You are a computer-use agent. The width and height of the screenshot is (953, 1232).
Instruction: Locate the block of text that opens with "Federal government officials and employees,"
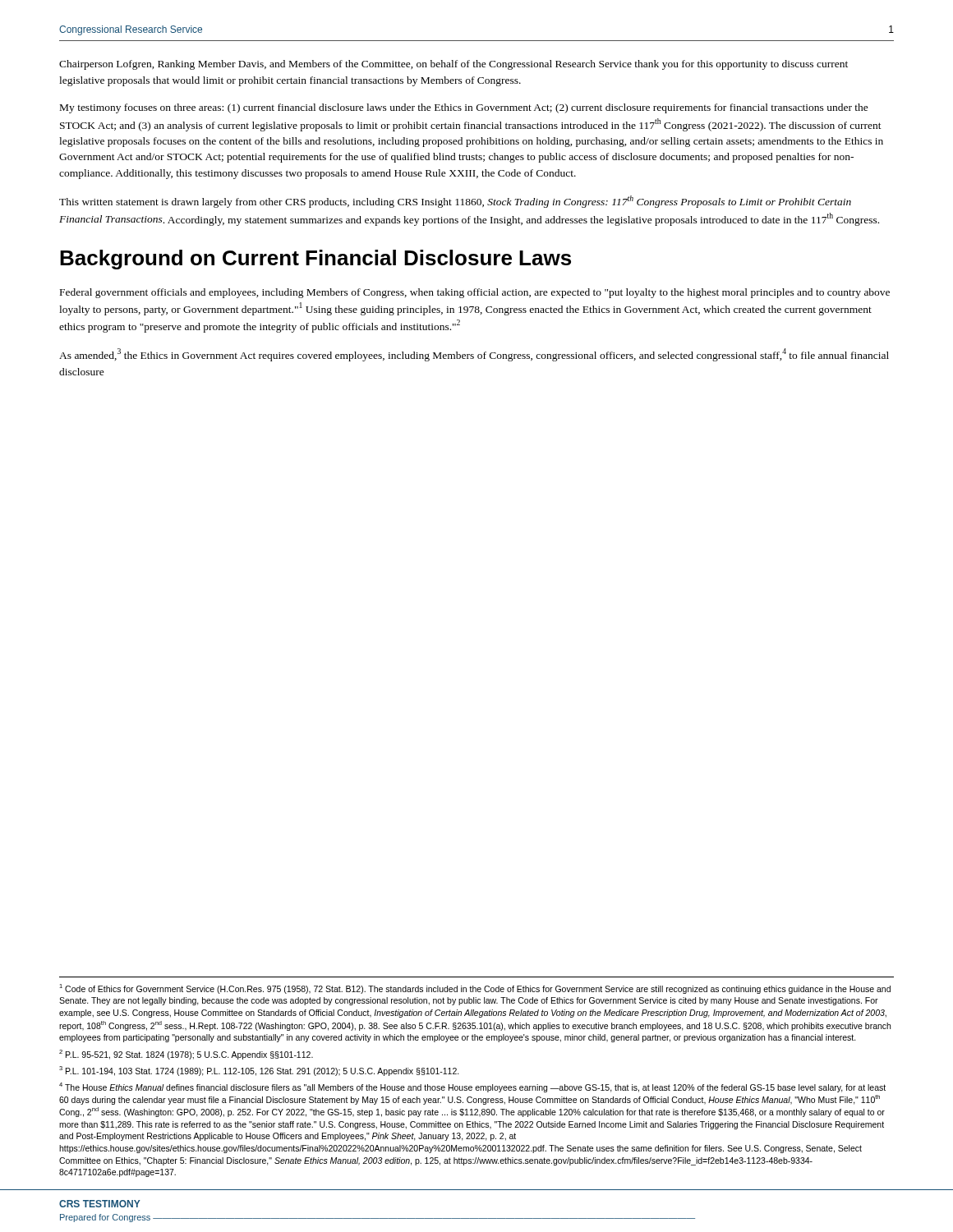pyautogui.click(x=475, y=309)
